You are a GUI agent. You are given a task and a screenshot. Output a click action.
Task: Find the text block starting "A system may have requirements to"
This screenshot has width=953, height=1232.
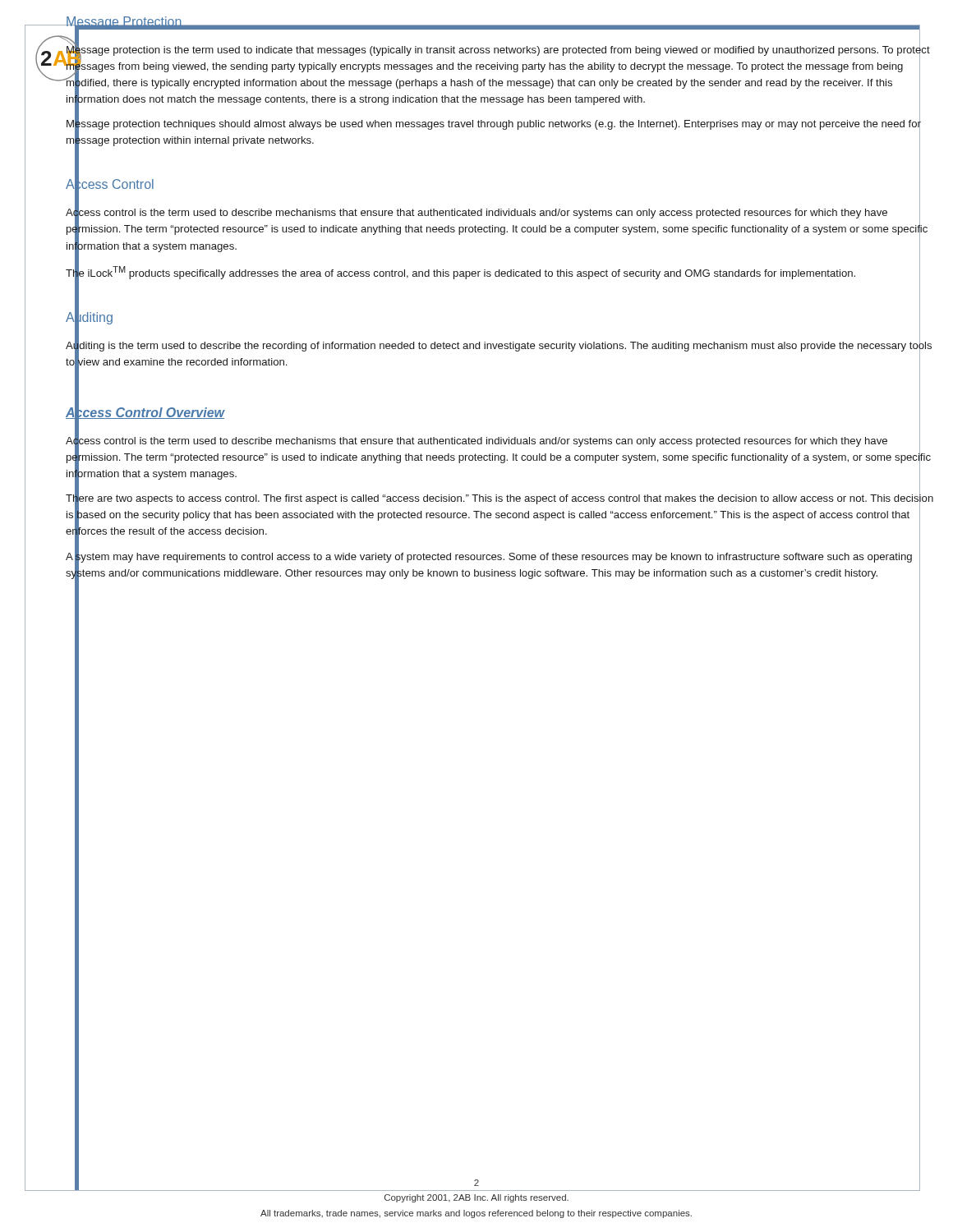click(489, 564)
